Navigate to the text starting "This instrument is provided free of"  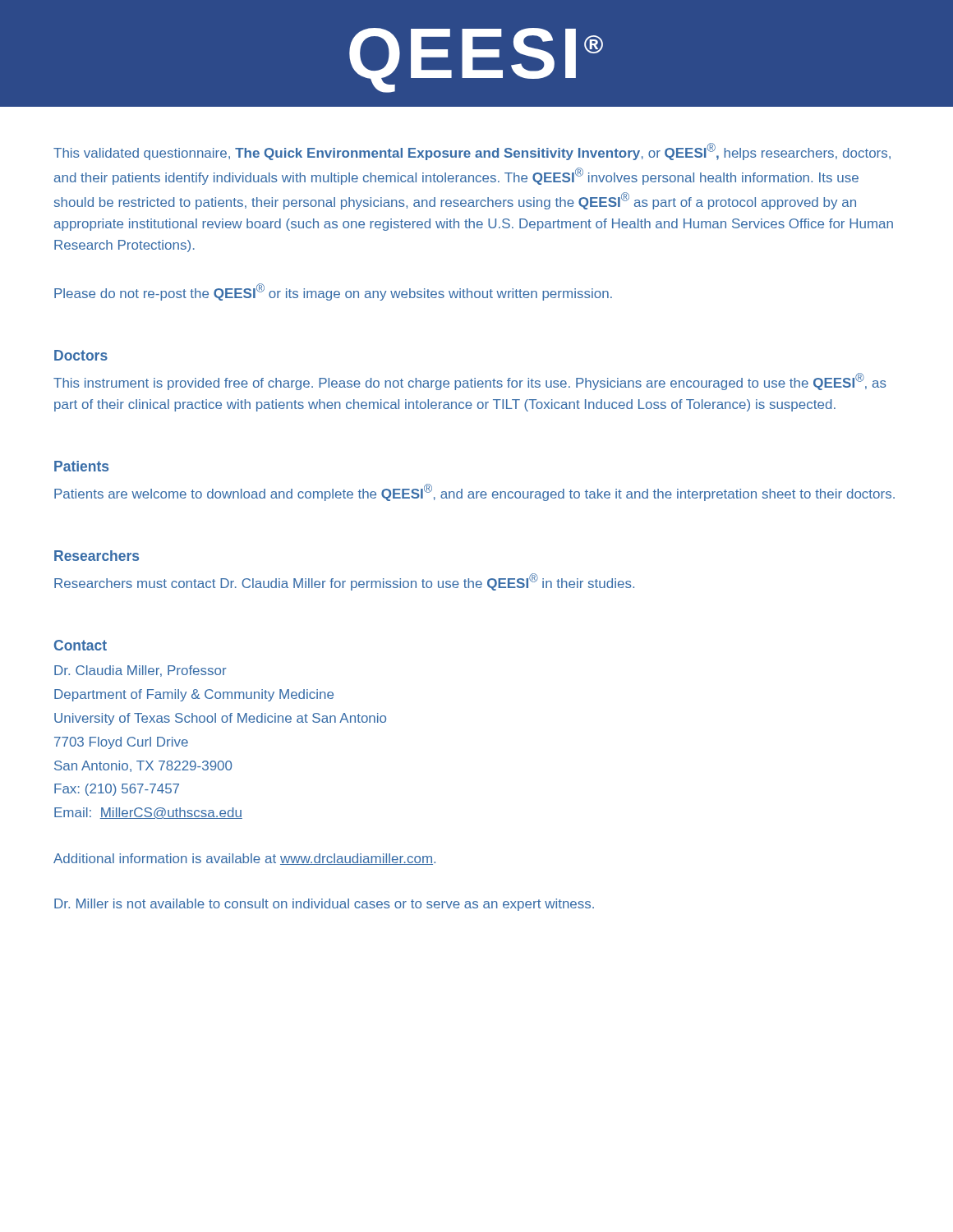(470, 392)
